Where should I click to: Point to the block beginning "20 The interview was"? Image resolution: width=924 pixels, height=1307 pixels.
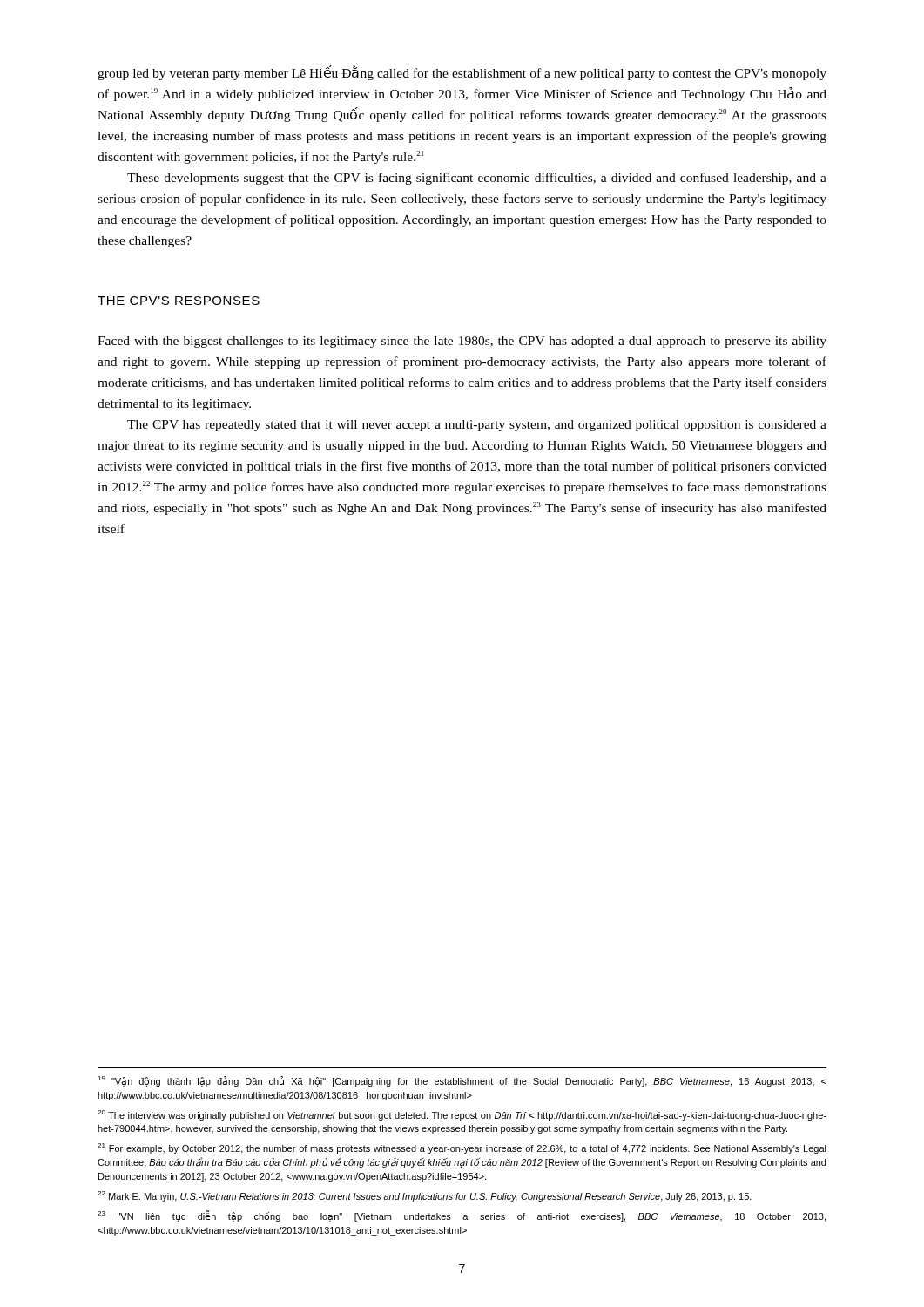pyautogui.click(x=462, y=1121)
